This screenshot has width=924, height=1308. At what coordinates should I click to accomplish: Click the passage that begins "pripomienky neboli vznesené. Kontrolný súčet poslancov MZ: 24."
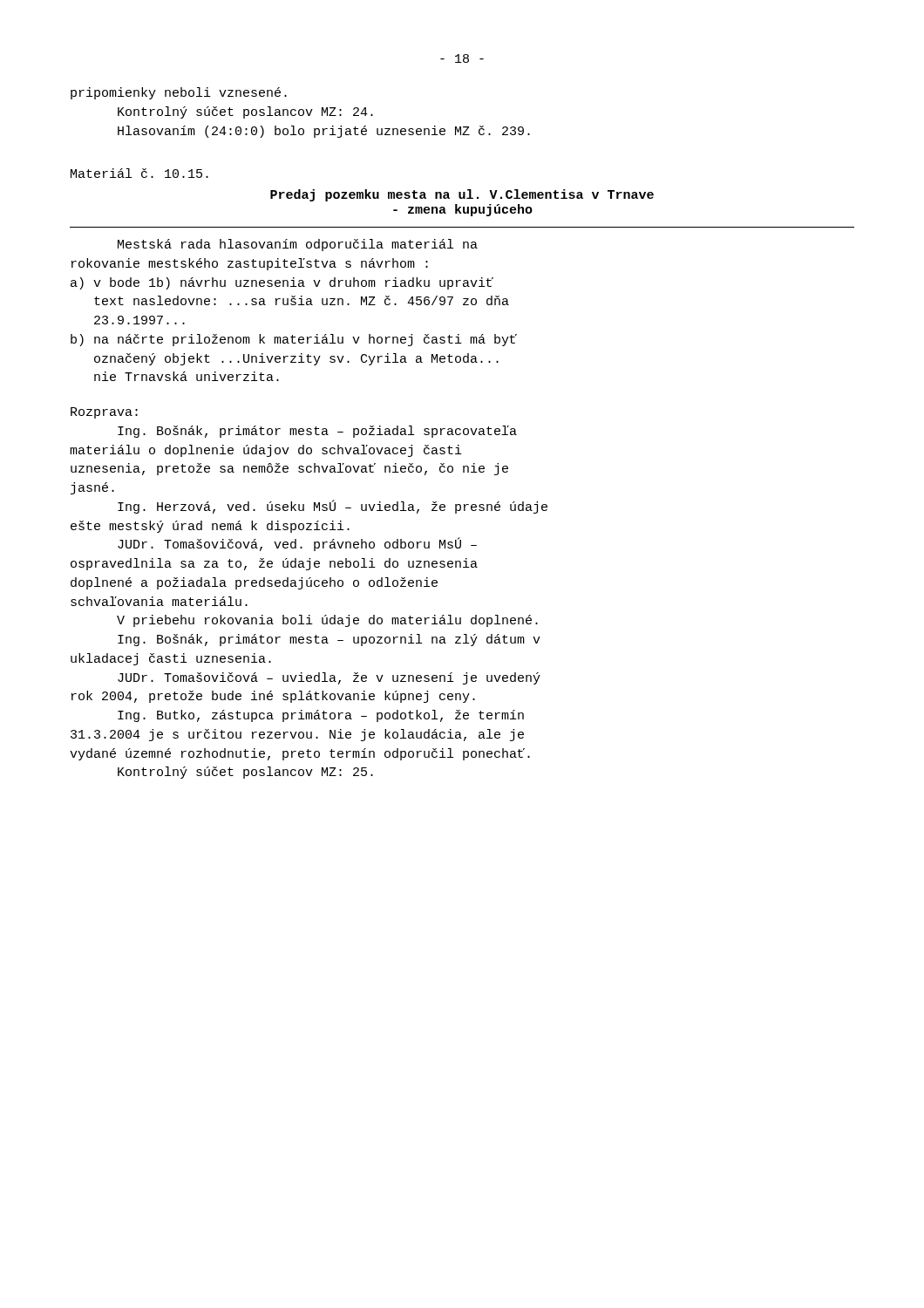pyautogui.click(x=301, y=113)
